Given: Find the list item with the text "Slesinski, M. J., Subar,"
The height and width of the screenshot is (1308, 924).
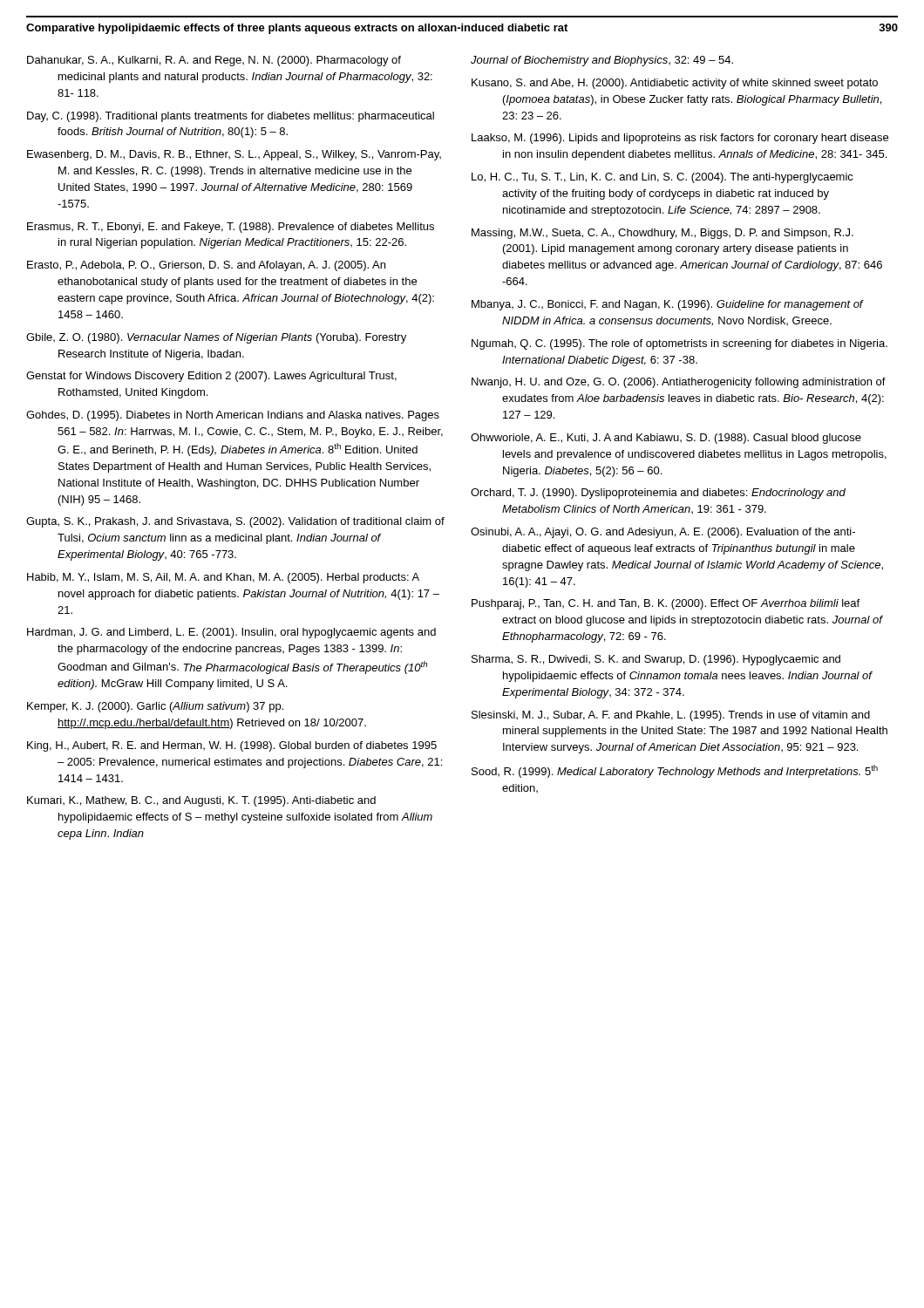Looking at the screenshot, I should tap(679, 731).
